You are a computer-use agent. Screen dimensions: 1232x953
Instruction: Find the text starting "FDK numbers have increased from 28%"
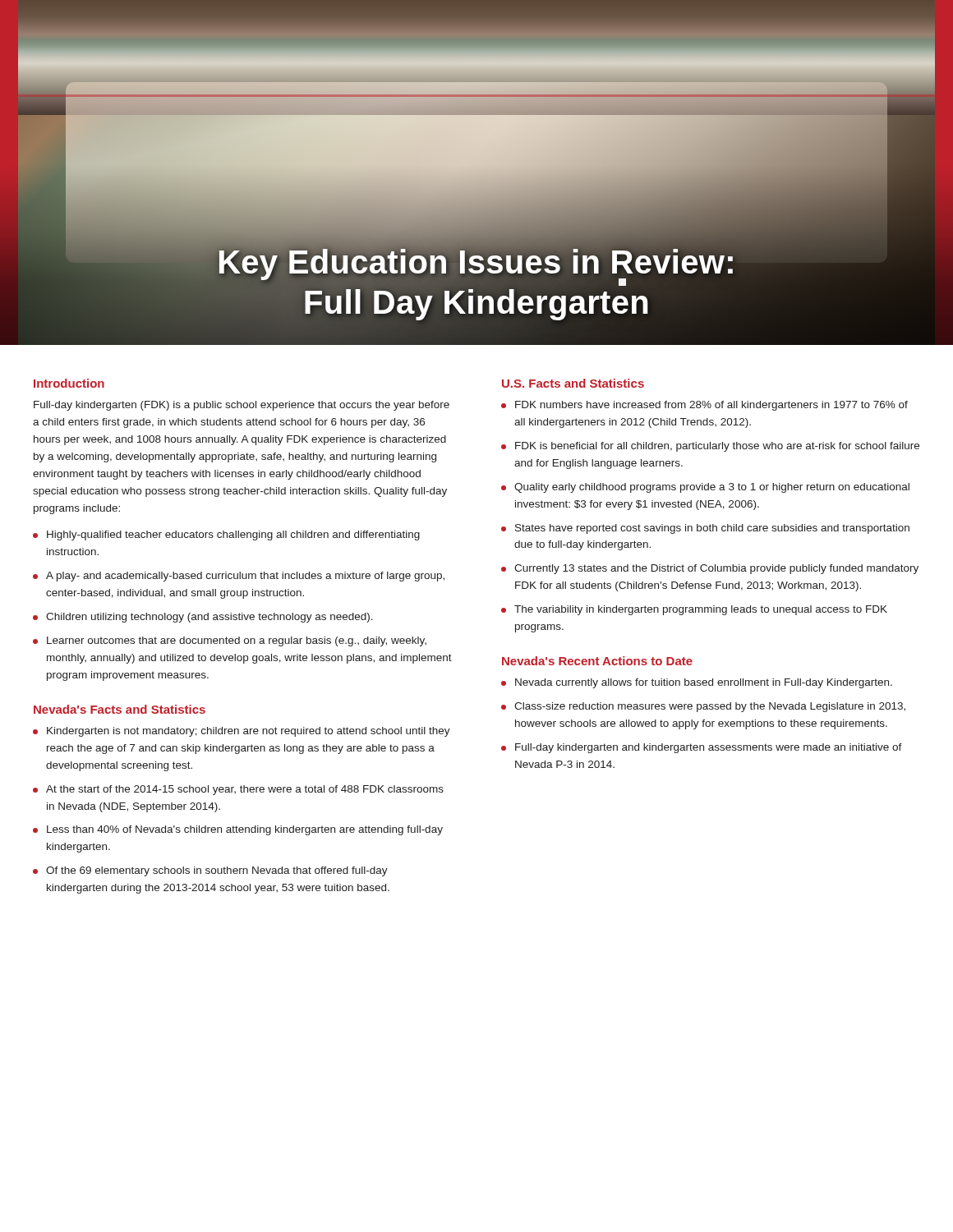[711, 413]
